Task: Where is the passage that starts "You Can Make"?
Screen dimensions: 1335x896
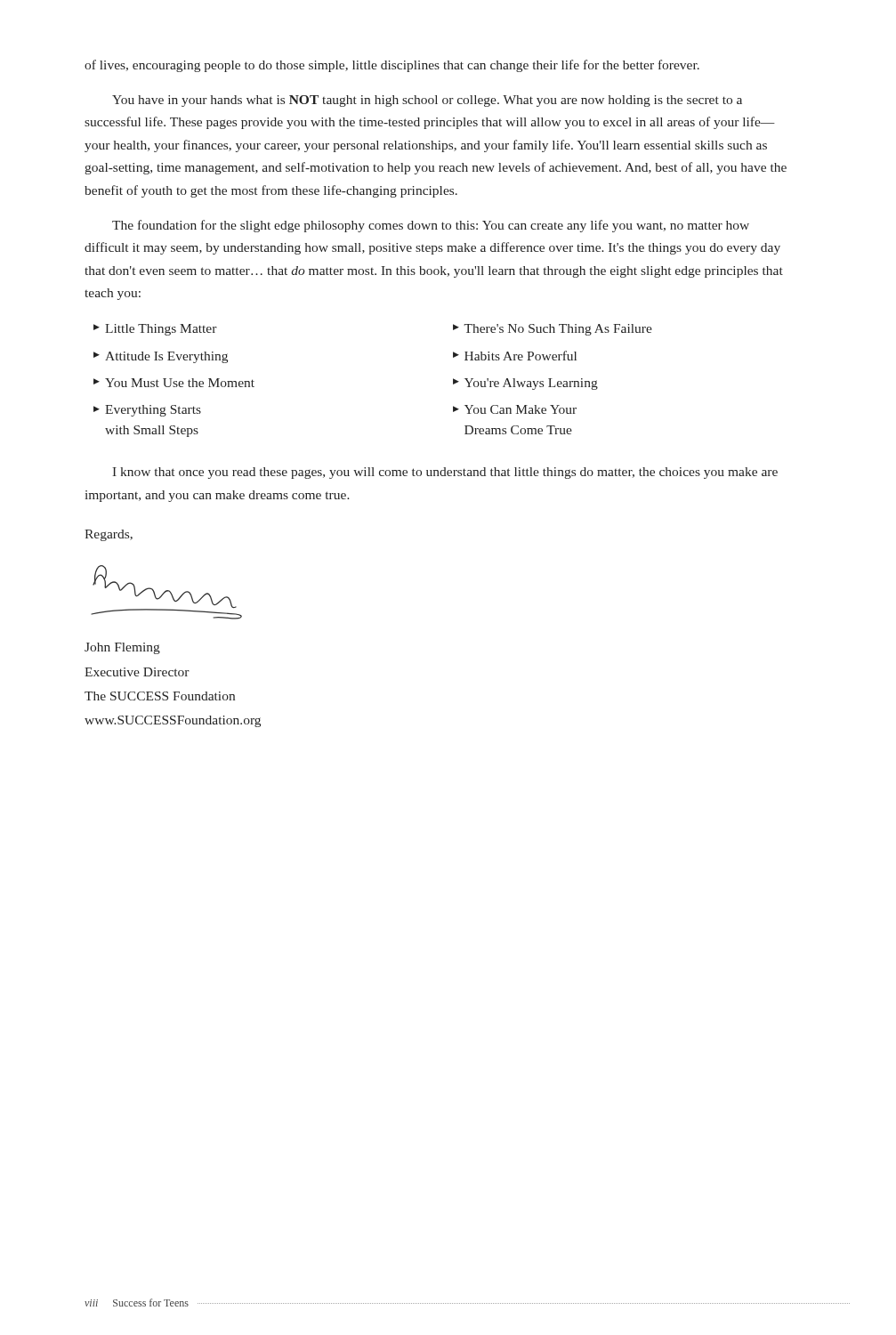Action: (x=515, y=420)
